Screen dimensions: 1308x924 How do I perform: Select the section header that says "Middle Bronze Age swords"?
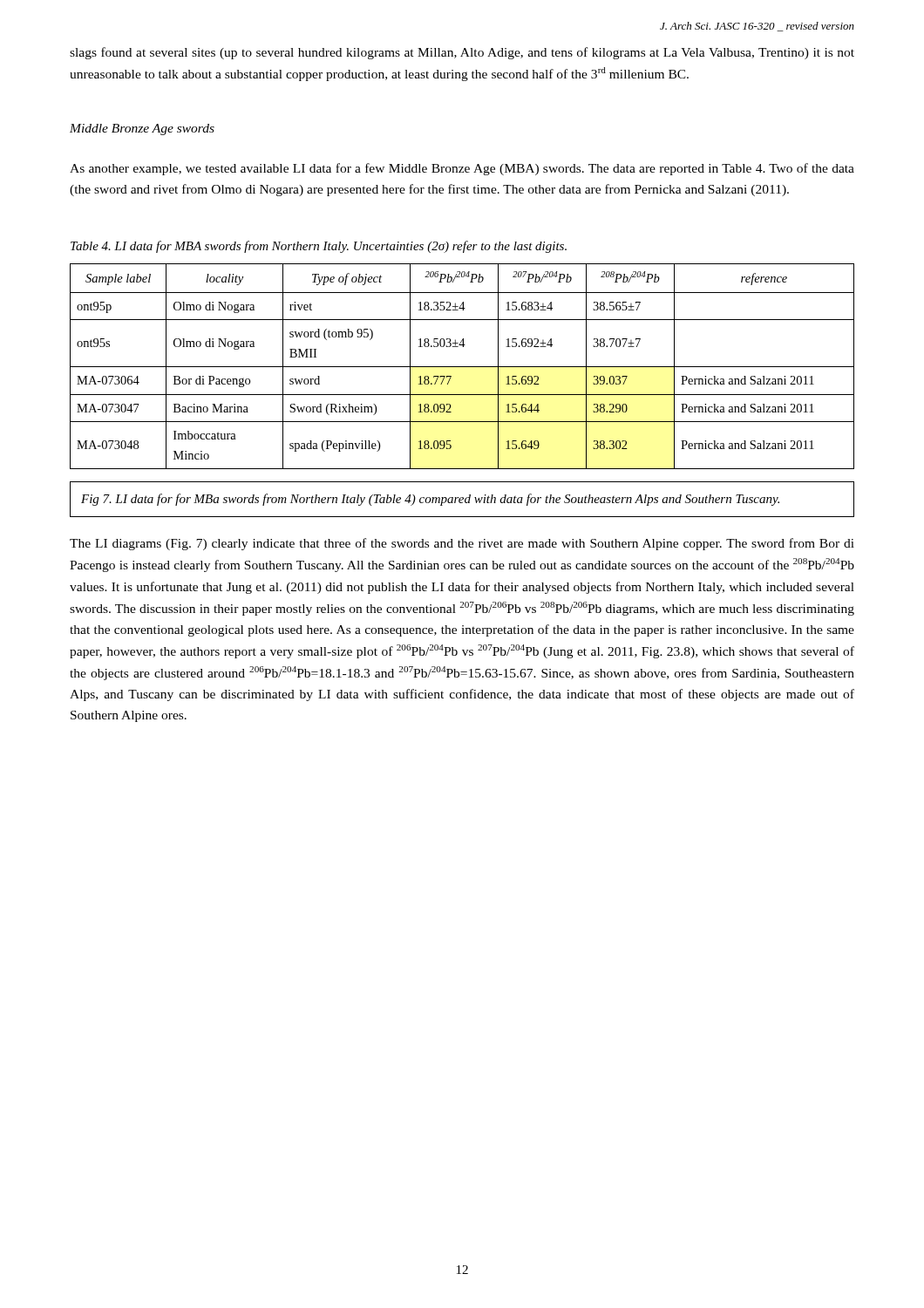click(142, 128)
